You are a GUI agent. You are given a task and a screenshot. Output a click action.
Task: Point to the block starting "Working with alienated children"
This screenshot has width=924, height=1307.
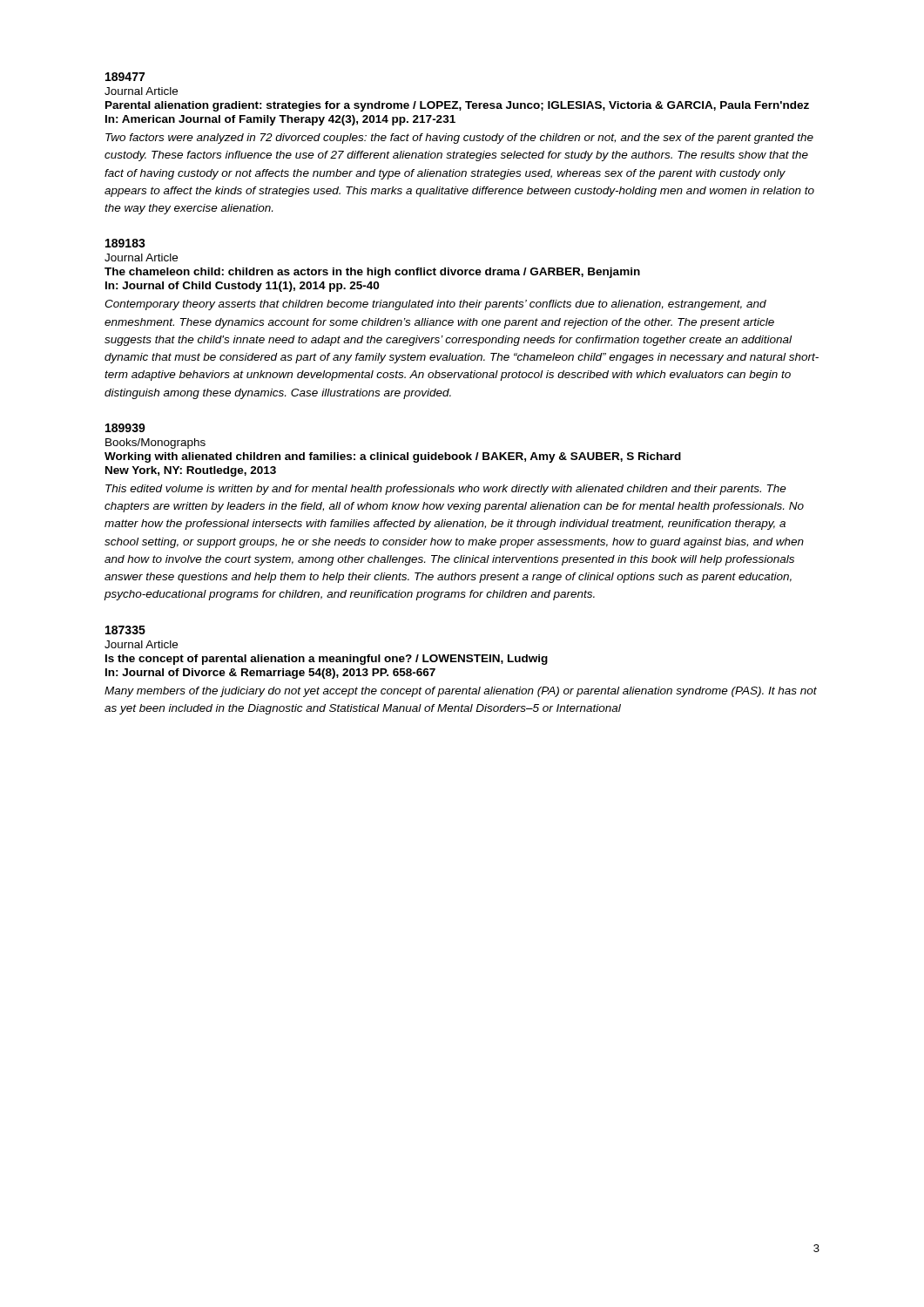[x=393, y=456]
